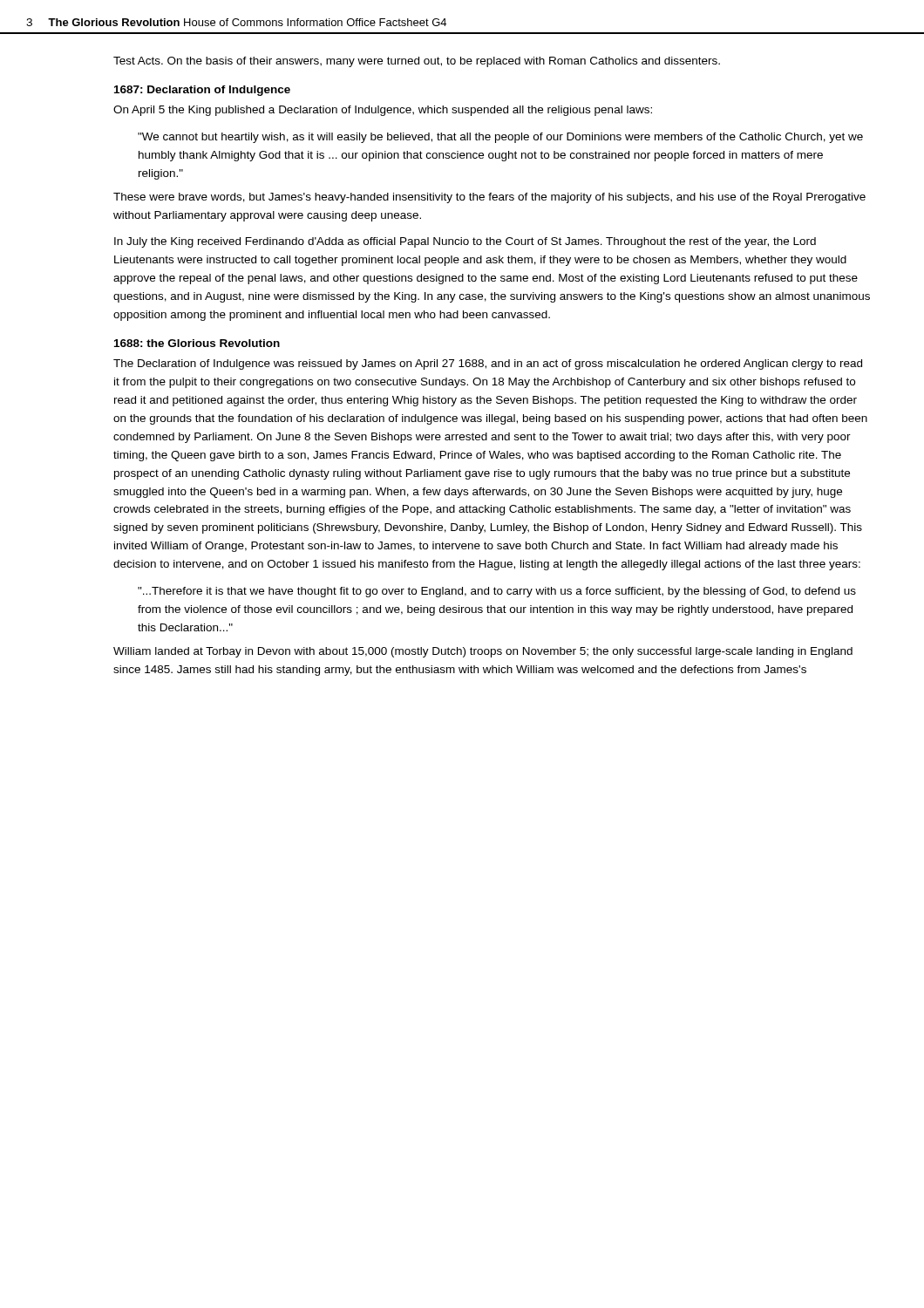Find the text block with the text "The Declaration of Indulgence was reissued"

[490, 464]
